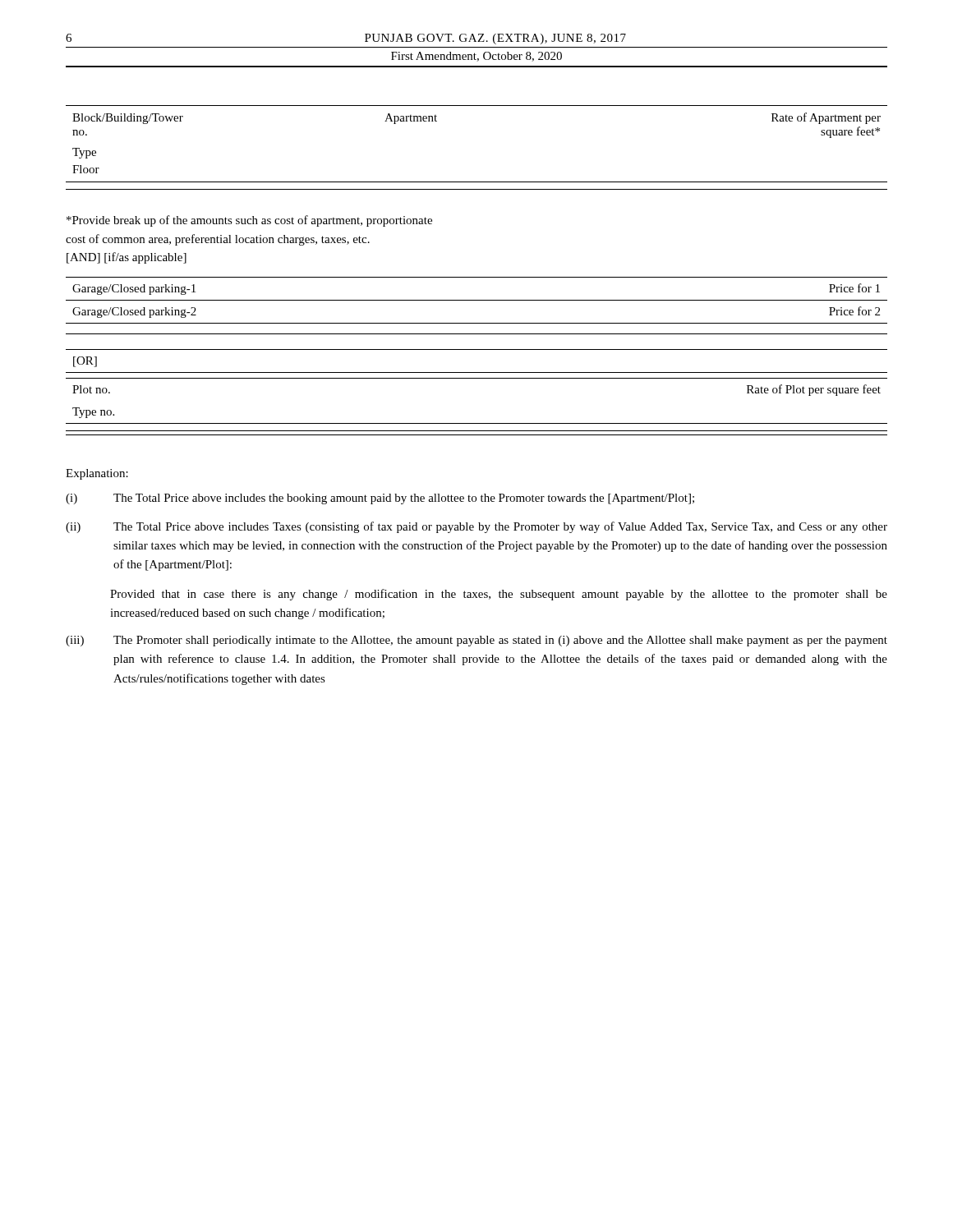The image size is (953, 1232).
Task: Locate the passage starting "(ii) The Total Price above"
Action: (x=476, y=546)
